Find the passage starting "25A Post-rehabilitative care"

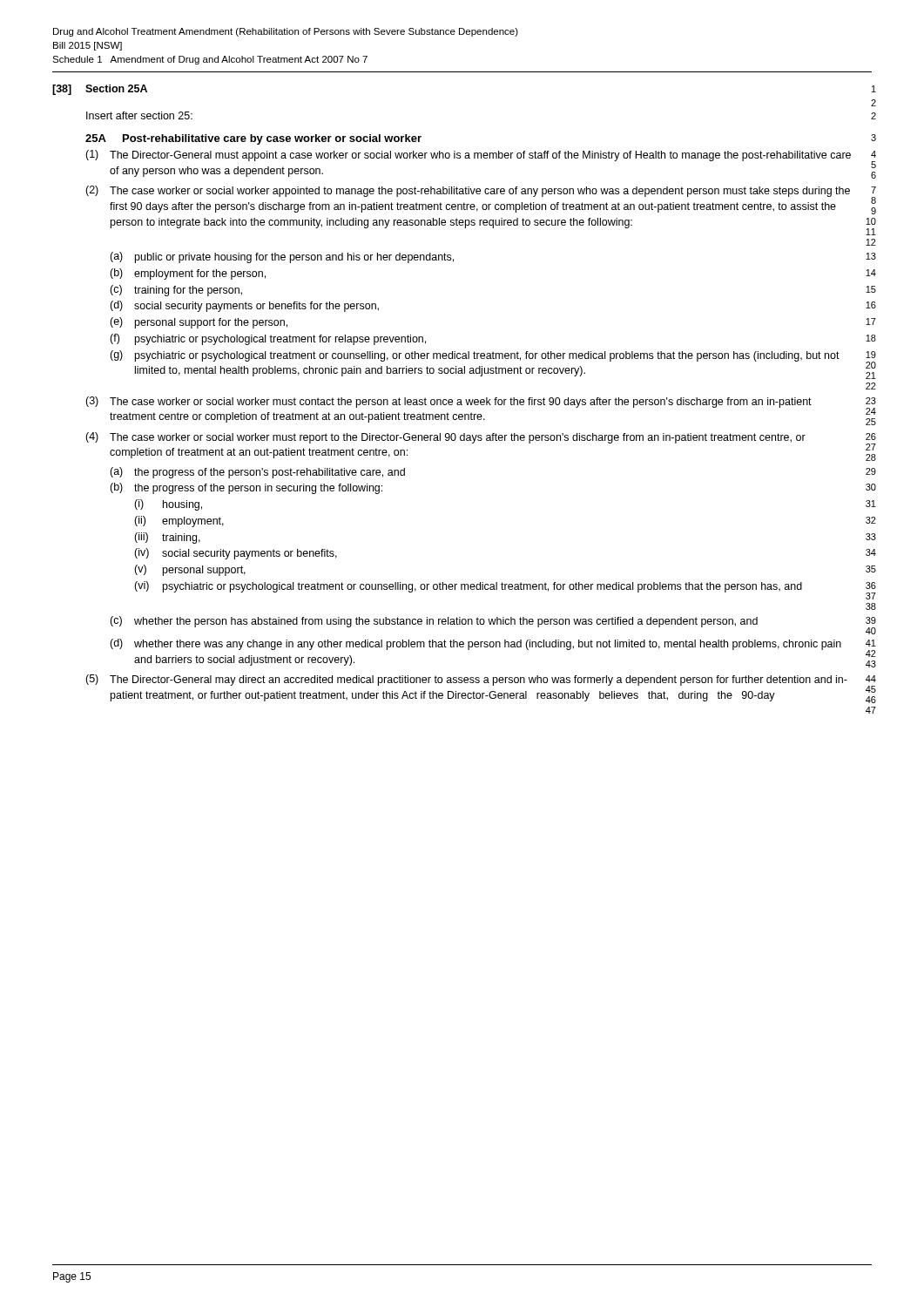pos(94,138)
